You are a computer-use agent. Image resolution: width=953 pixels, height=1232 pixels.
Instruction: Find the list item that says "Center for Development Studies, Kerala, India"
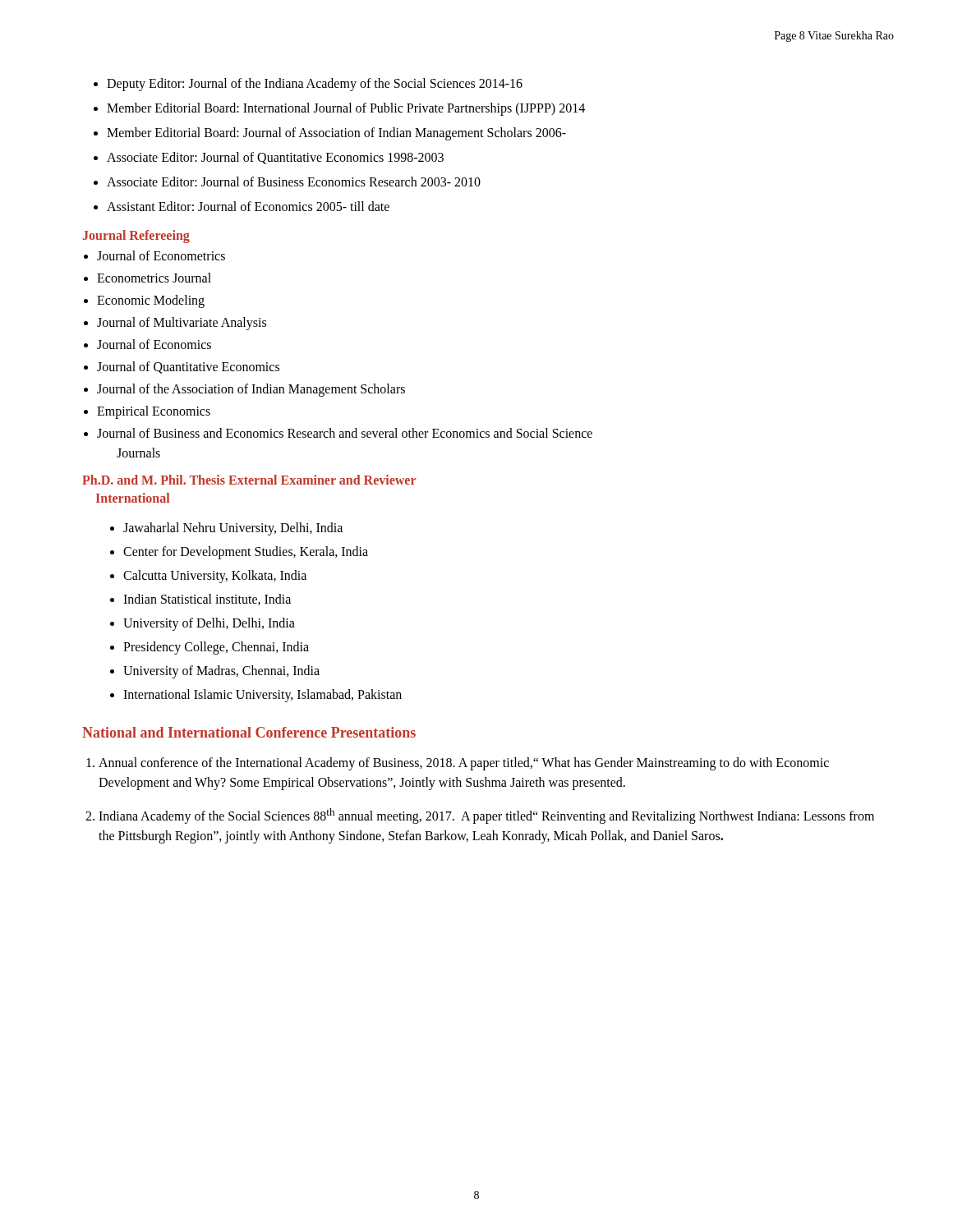pos(246,551)
